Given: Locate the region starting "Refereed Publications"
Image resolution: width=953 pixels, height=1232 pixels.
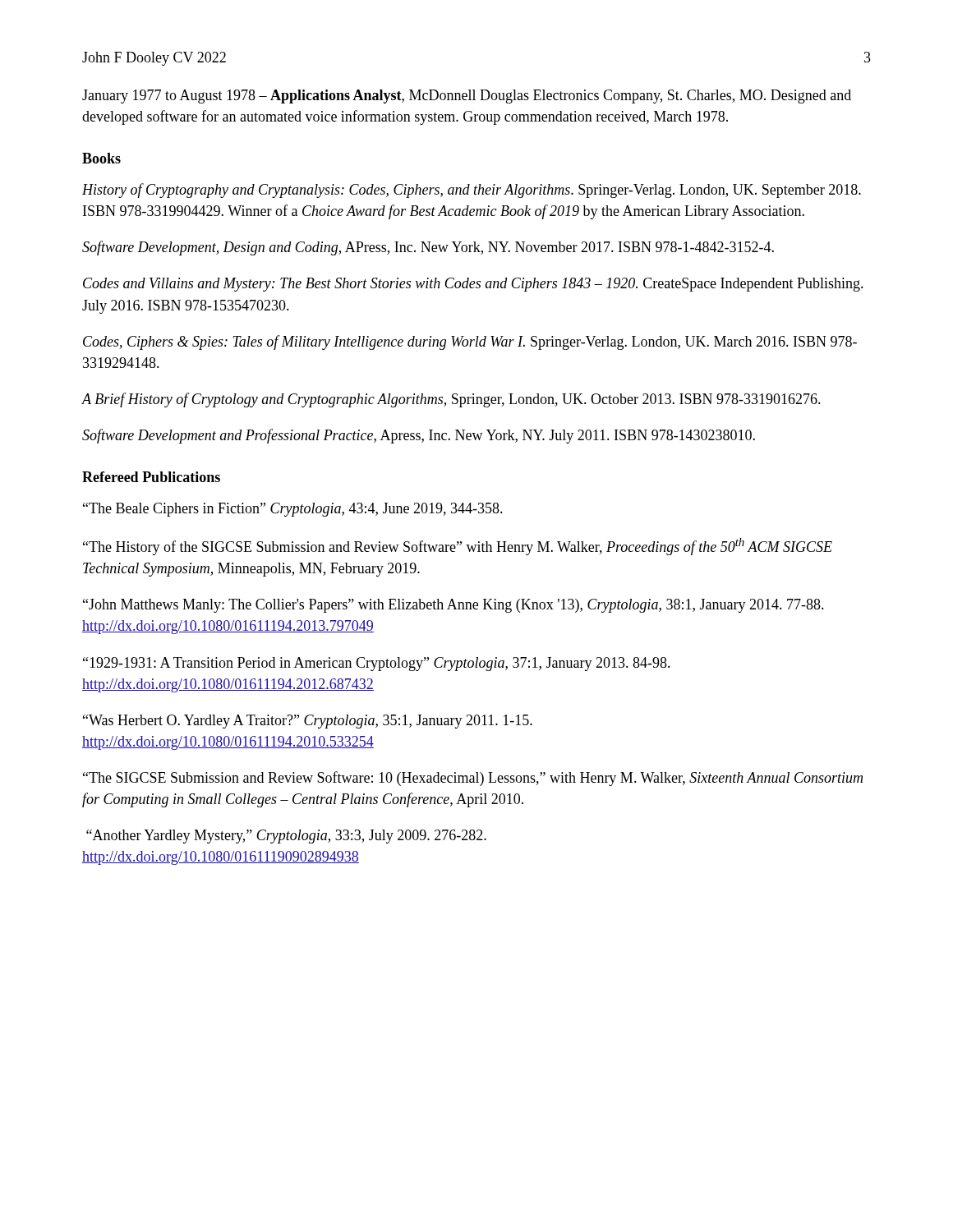Looking at the screenshot, I should pyautogui.click(x=151, y=477).
